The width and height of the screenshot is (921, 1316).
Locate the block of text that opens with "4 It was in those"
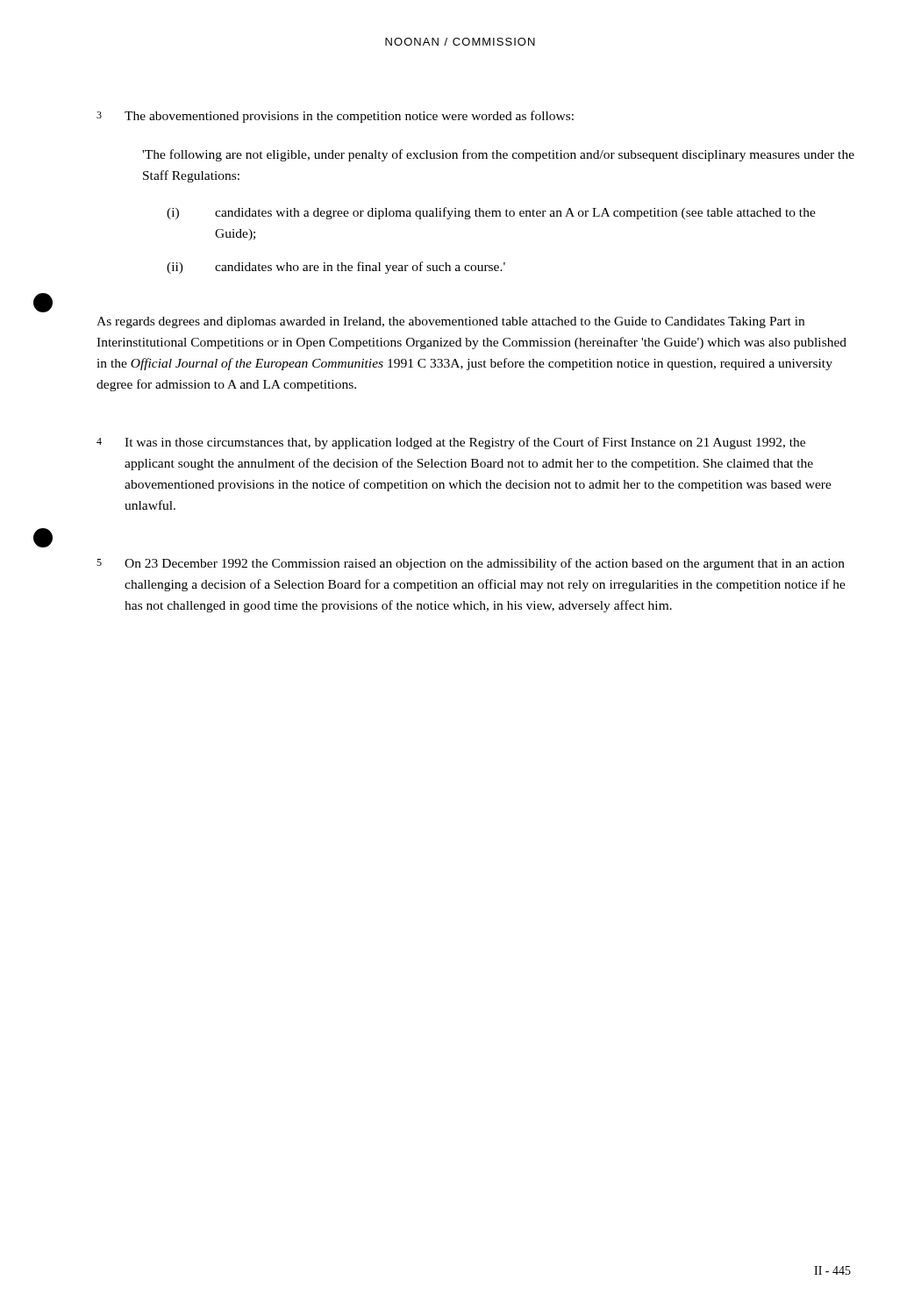coord(476,474)
